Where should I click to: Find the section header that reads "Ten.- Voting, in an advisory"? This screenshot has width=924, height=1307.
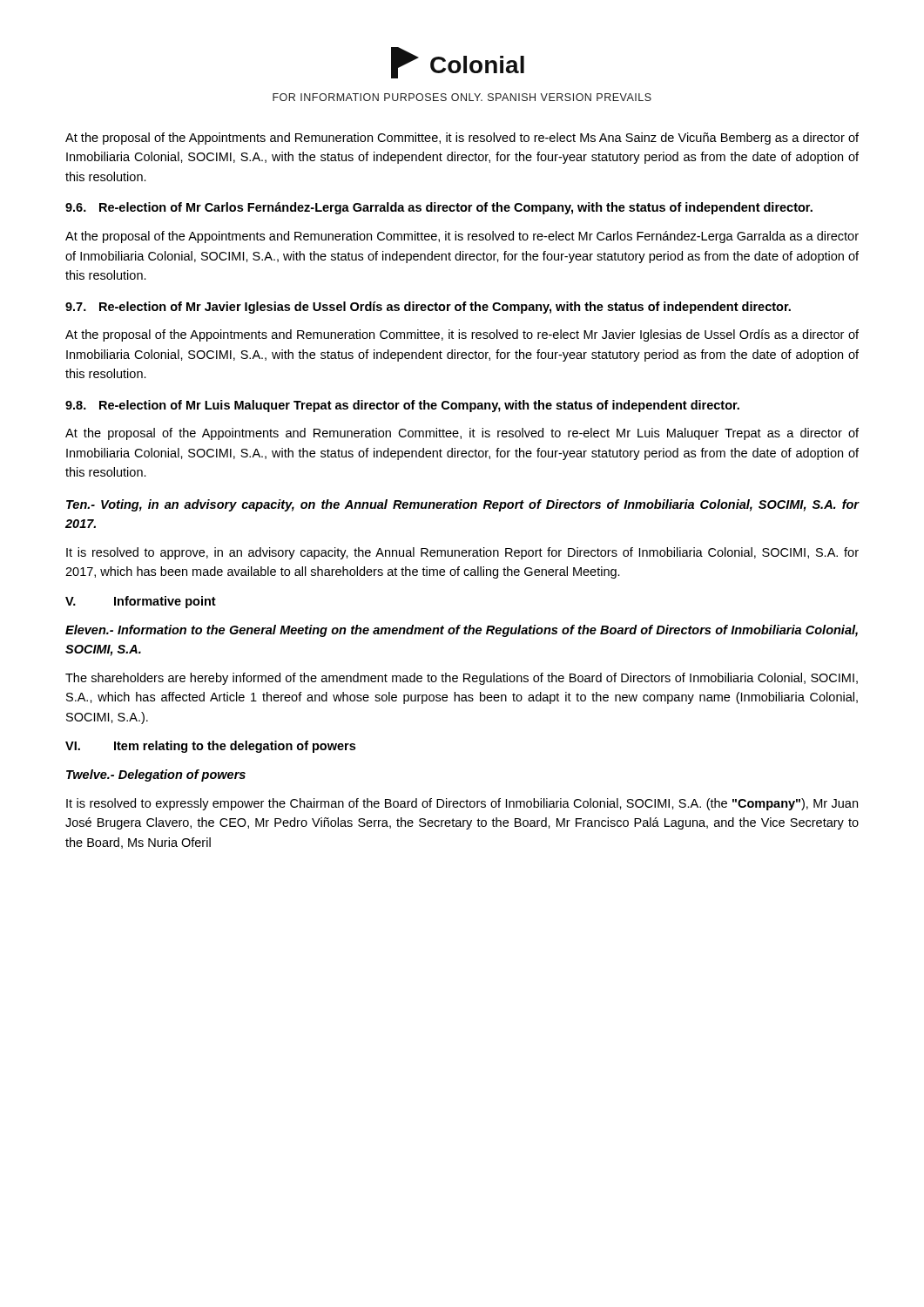tap(462, 514)
